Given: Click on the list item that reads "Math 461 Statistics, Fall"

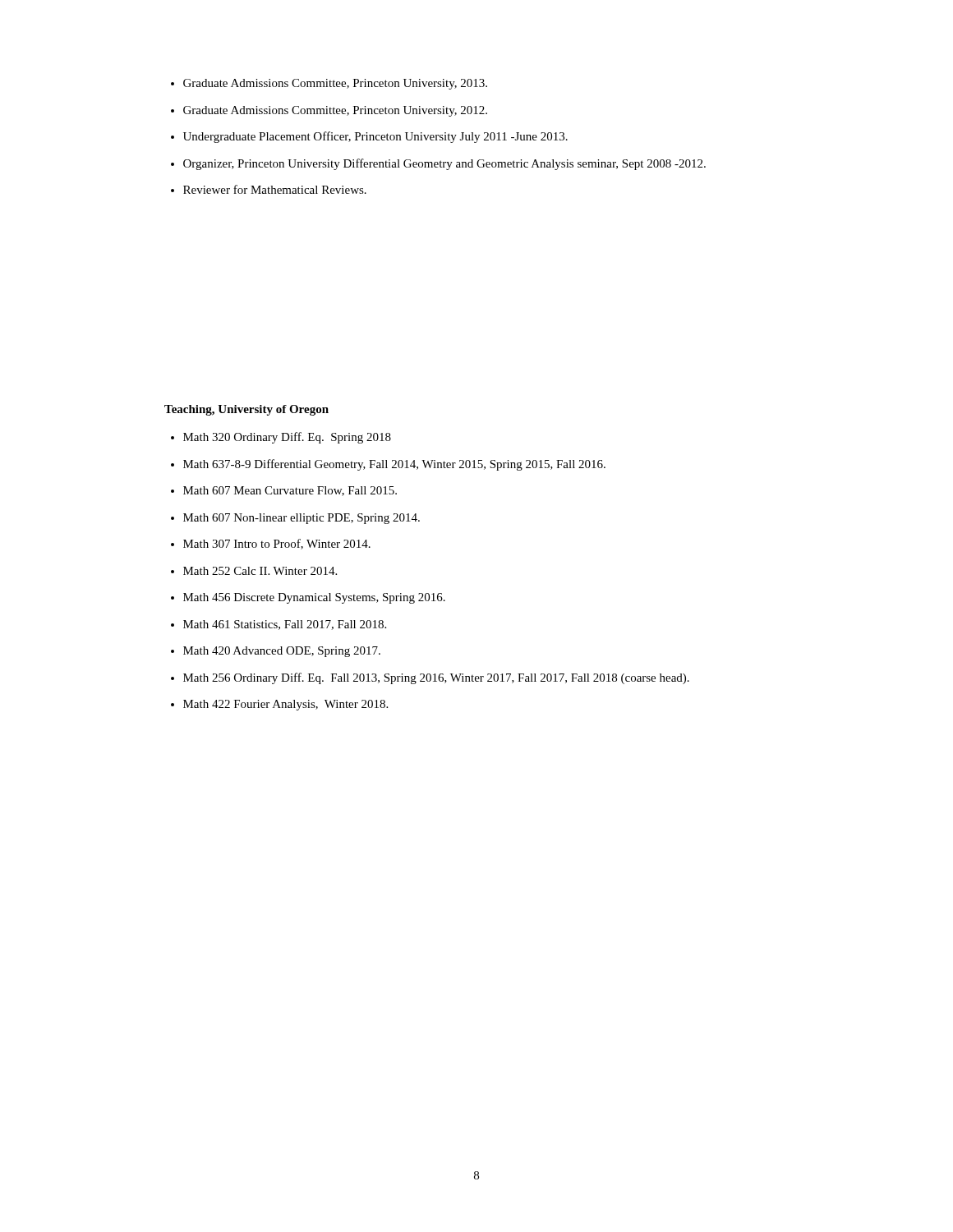Looking at the screenshot, I should (285, 624).
